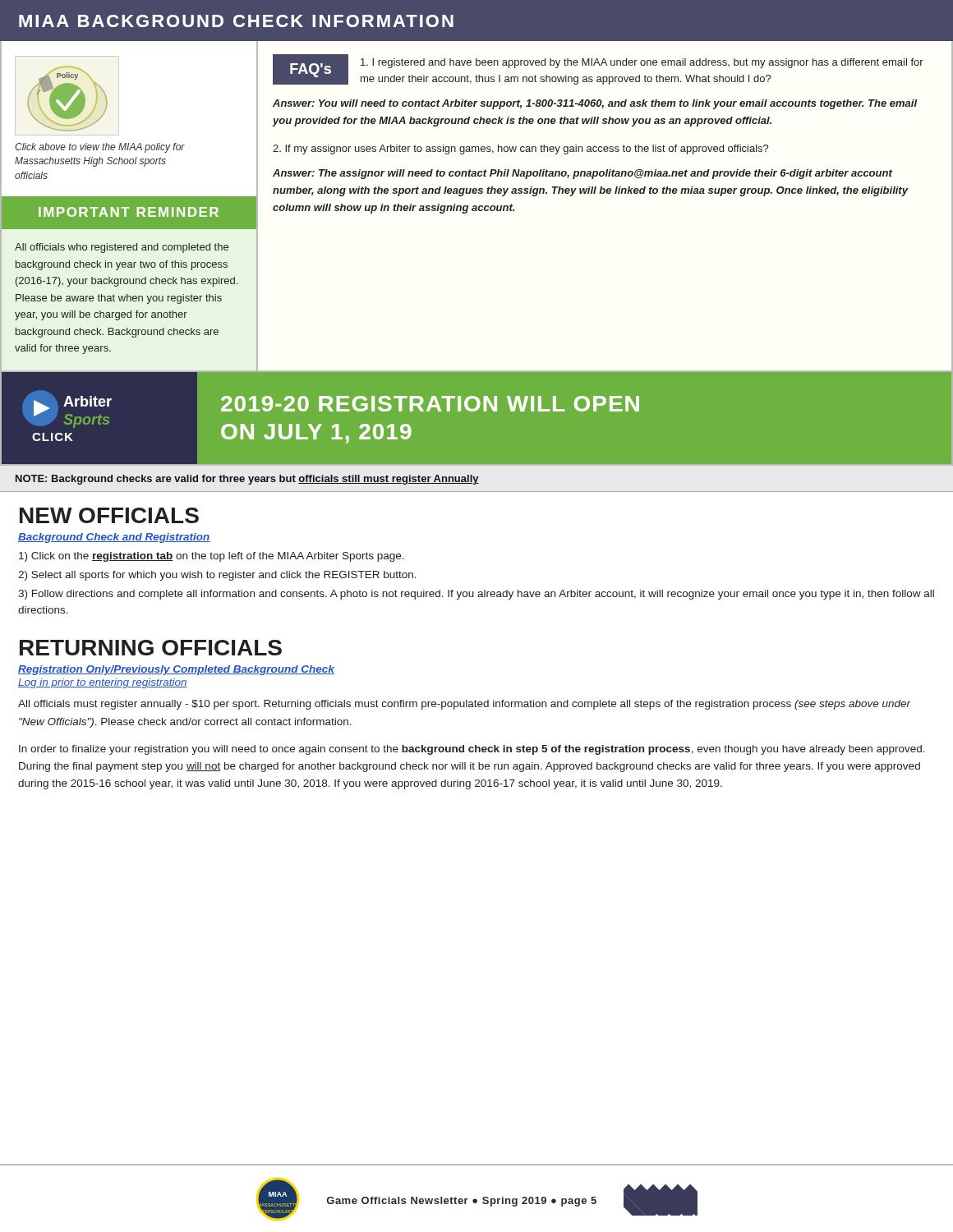Select the title that reads "RETURNING OFFICIALS"

(150, 648)
